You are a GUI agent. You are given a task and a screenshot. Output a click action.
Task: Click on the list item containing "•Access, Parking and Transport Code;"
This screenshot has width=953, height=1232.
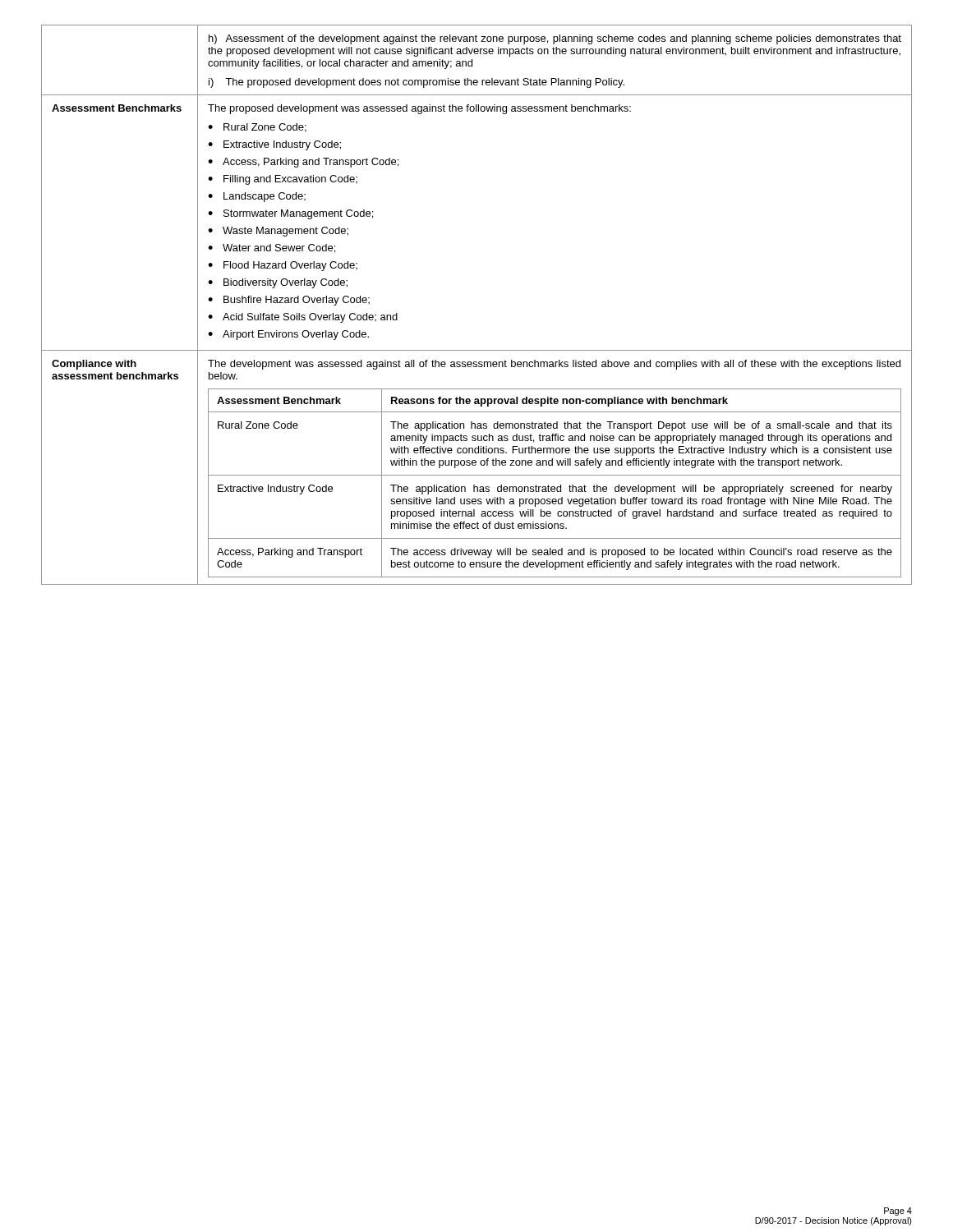[x=304, y=162]
